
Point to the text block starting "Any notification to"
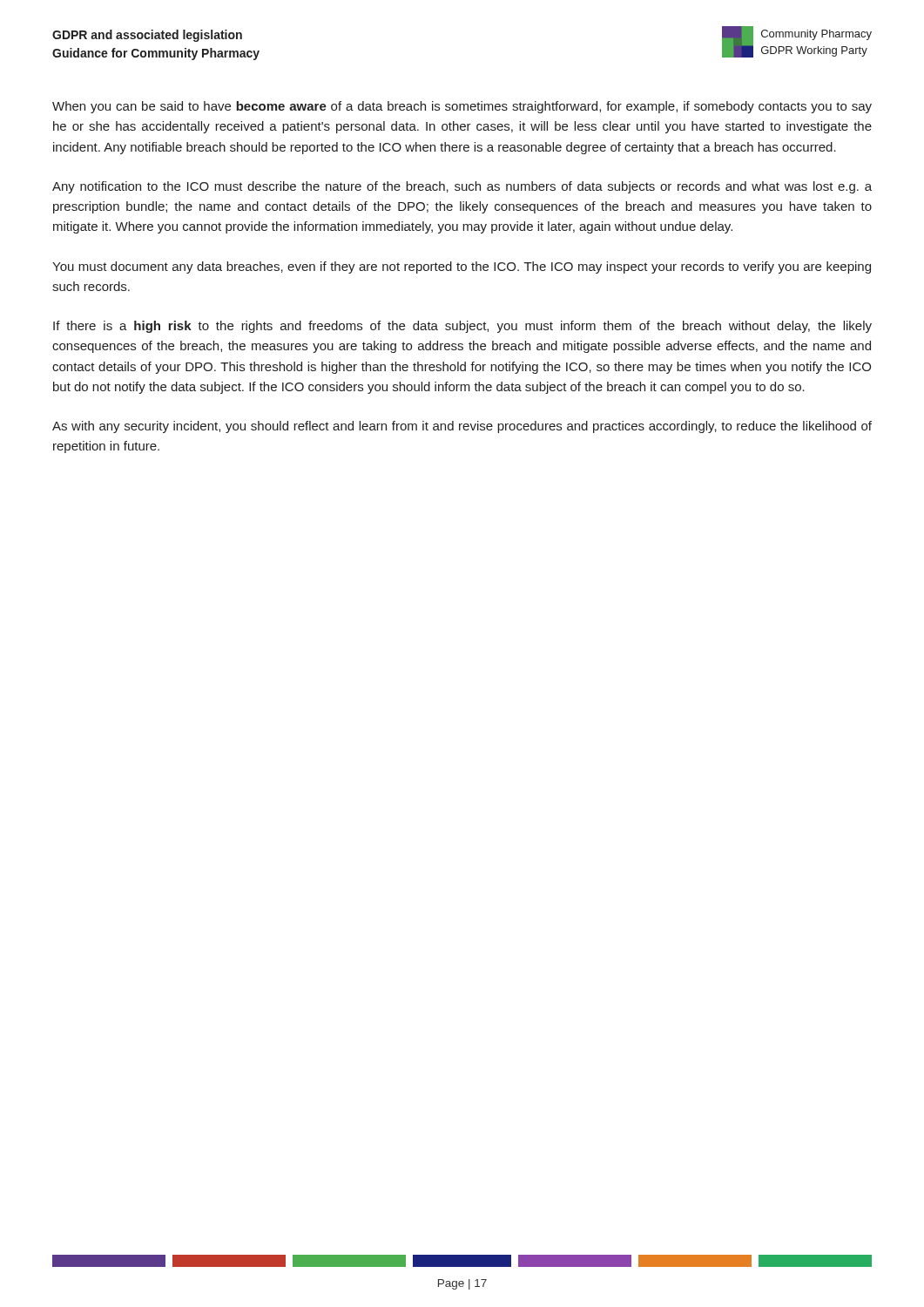(462, 206)
